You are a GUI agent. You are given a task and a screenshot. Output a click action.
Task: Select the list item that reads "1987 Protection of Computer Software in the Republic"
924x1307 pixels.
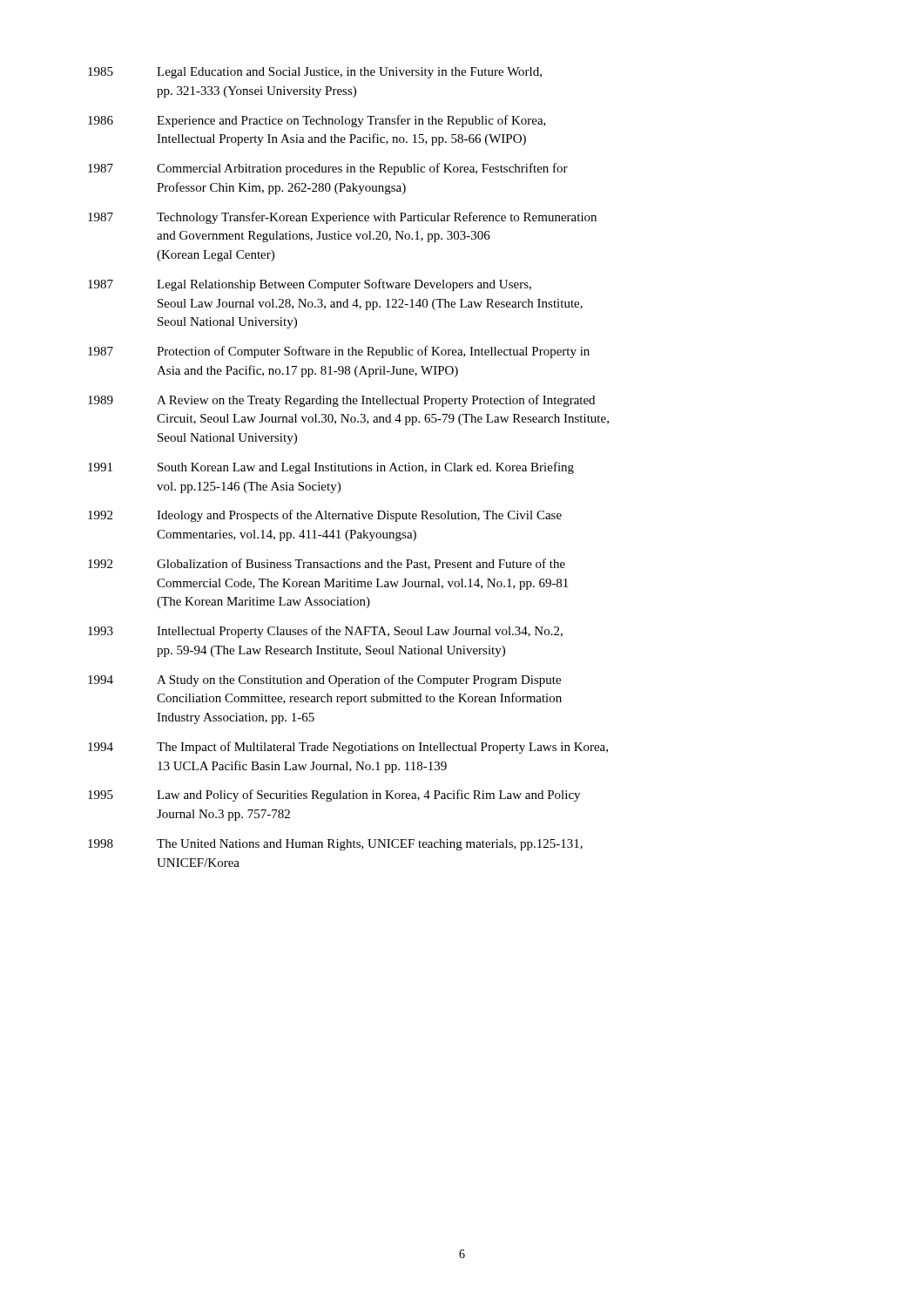click(466, 361)
